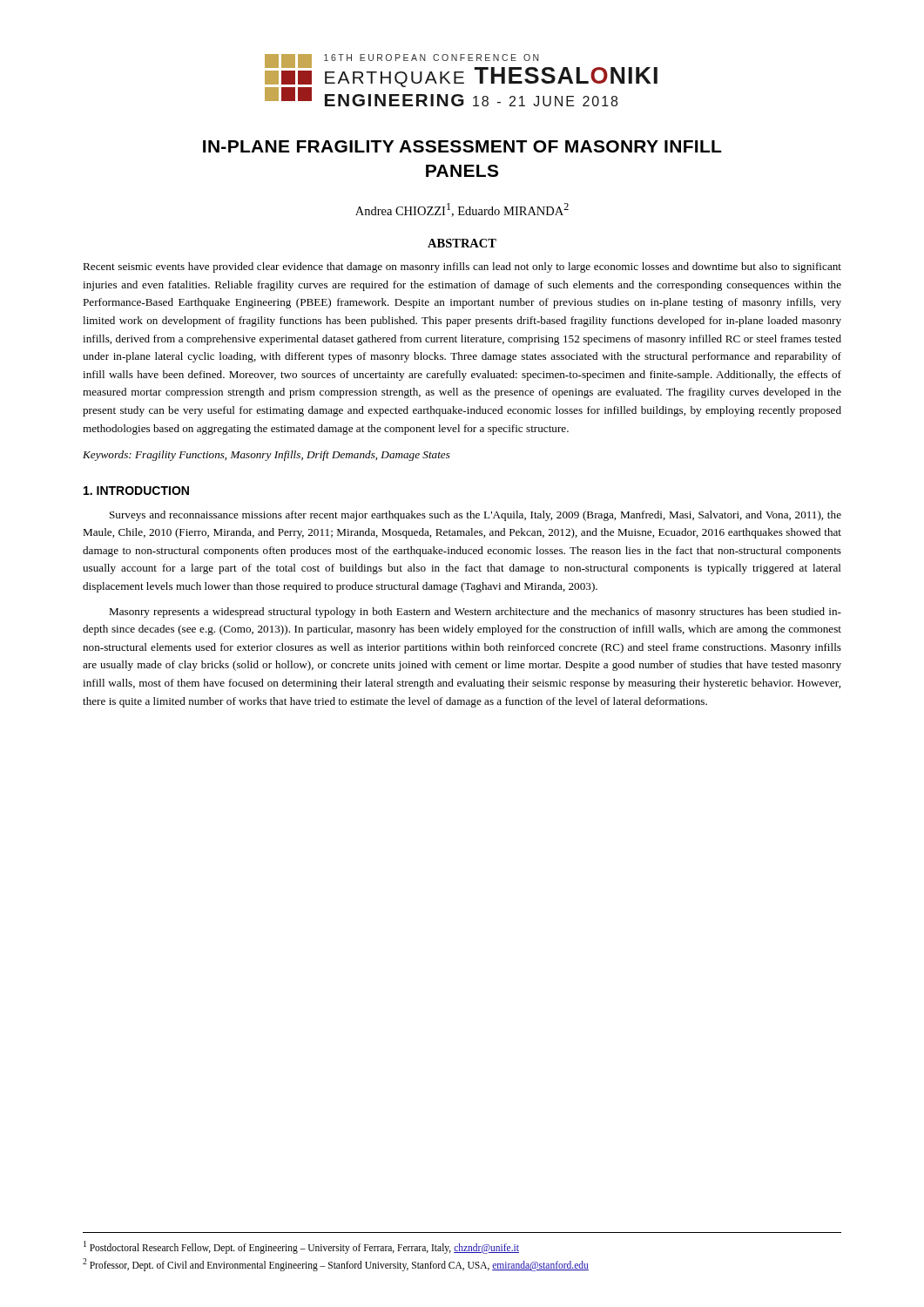
Task: Find the text block with the text "Surveys and reconnaissance missions"
Action: (x=462, y=550)
